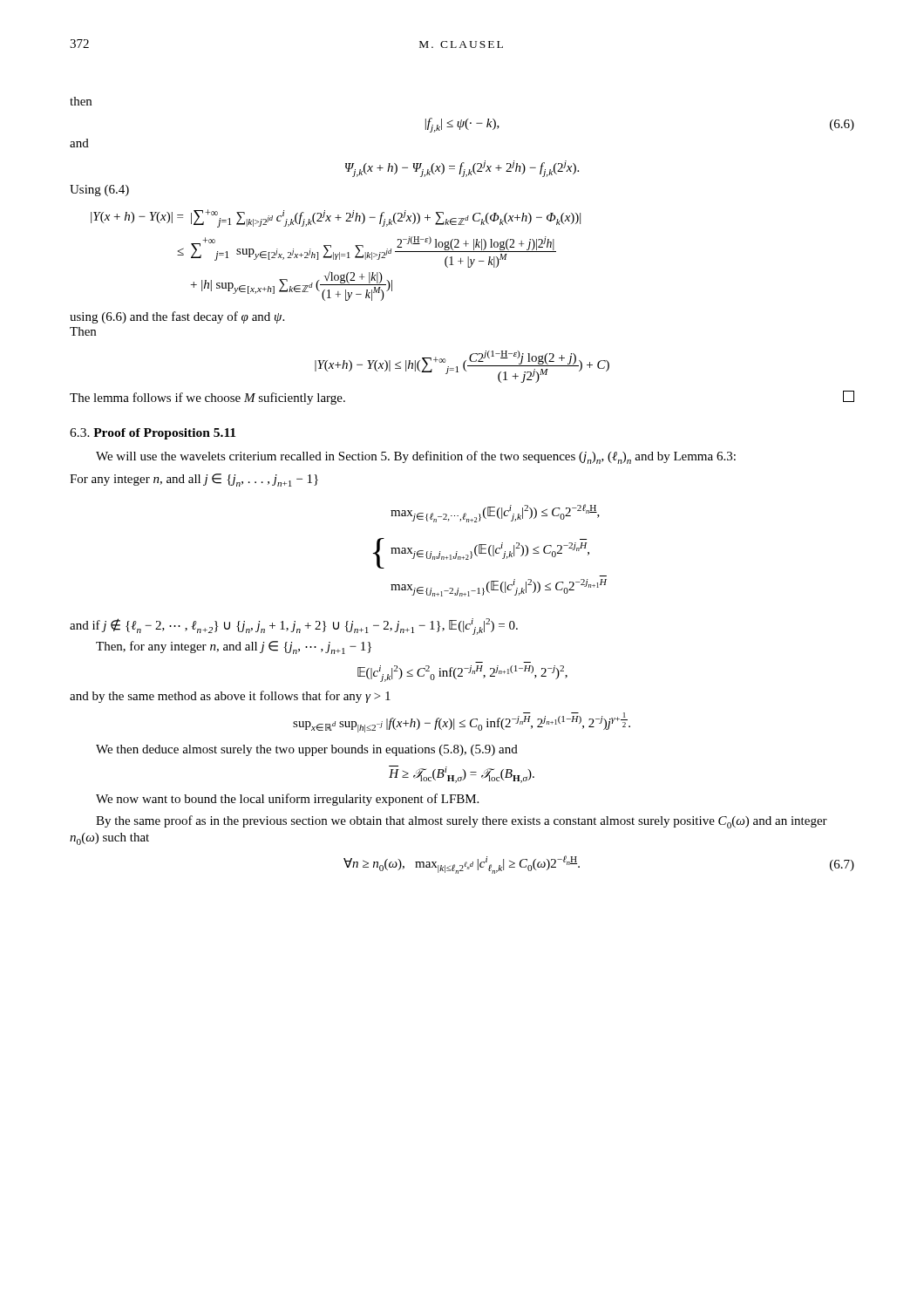The image size is (924, 1308).
Task: Point to the block beginning "Then, for any integer n, and all j"
Action: (x=234, y=648)
